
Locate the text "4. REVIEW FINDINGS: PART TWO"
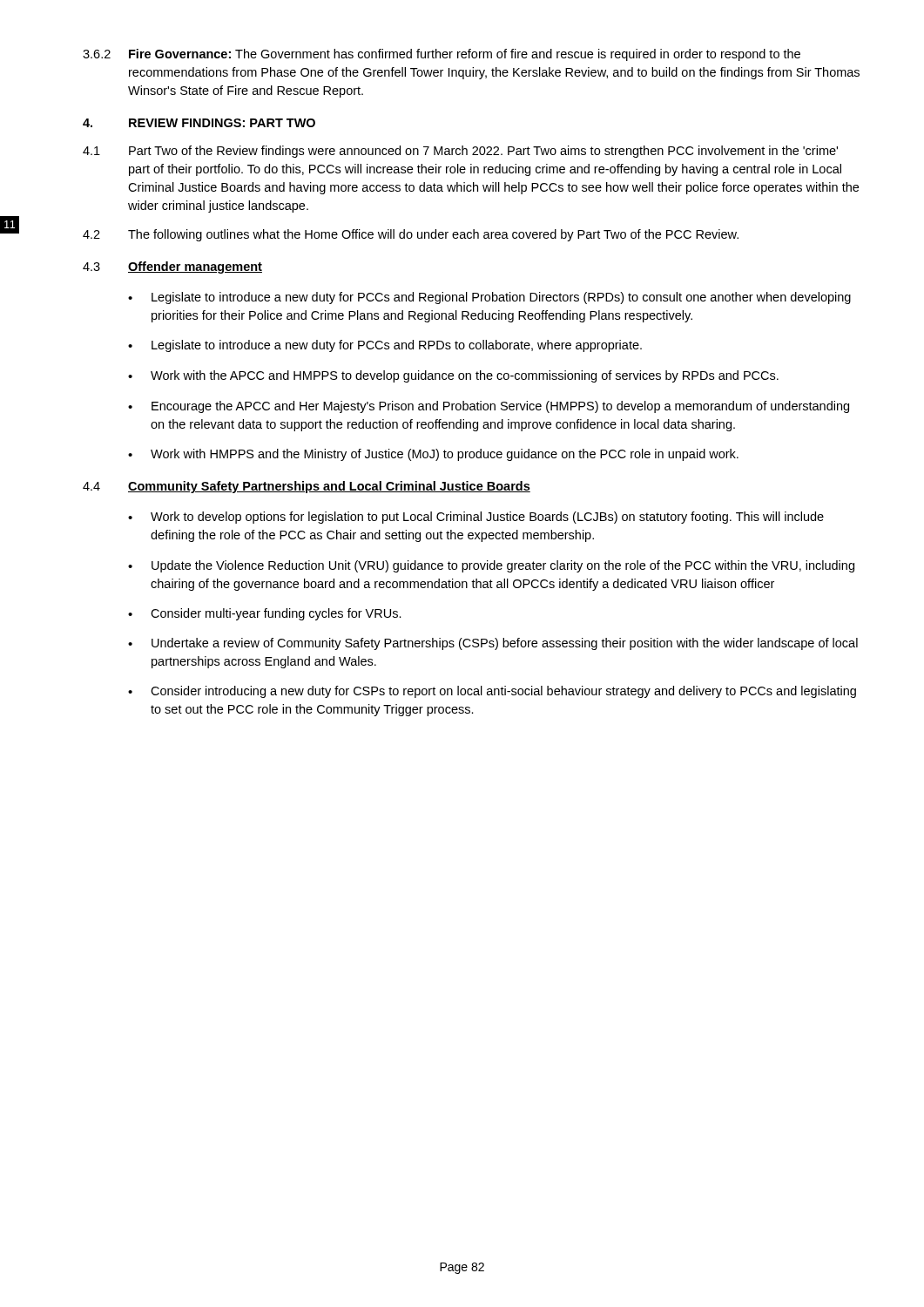tap(199, 123)
